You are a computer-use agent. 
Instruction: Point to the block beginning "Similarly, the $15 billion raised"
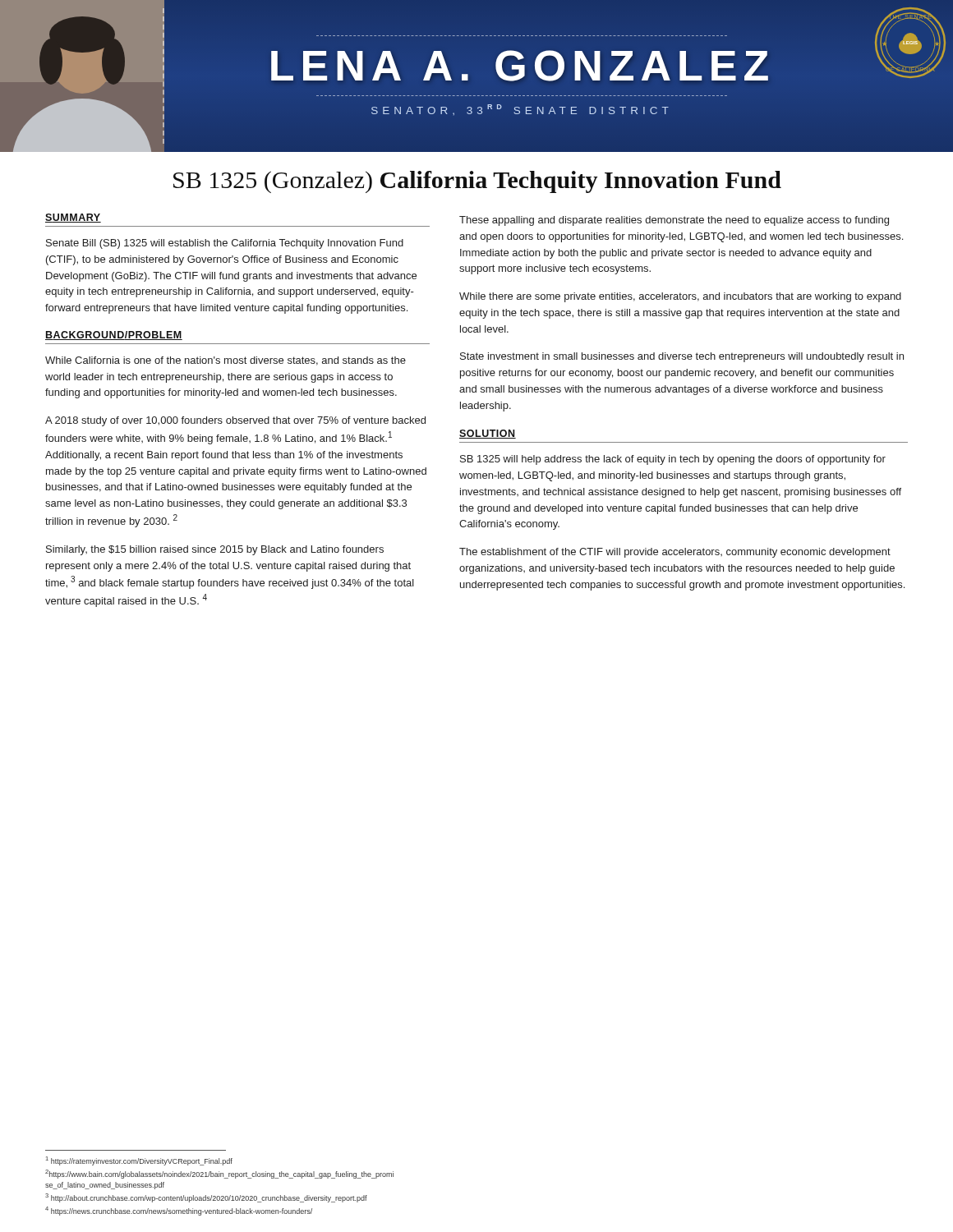(x=230, y=575)
